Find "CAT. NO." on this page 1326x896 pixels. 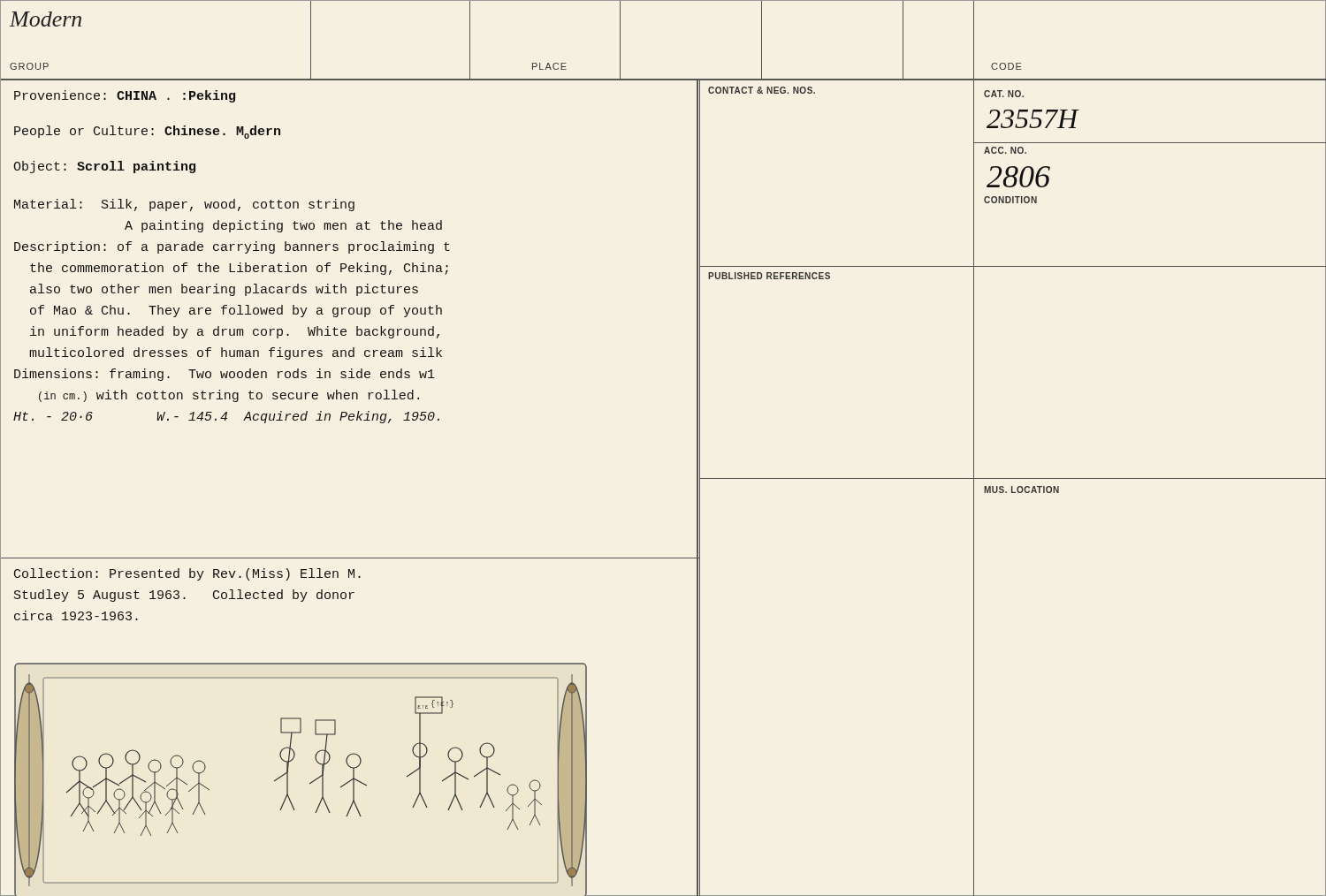1004,94
